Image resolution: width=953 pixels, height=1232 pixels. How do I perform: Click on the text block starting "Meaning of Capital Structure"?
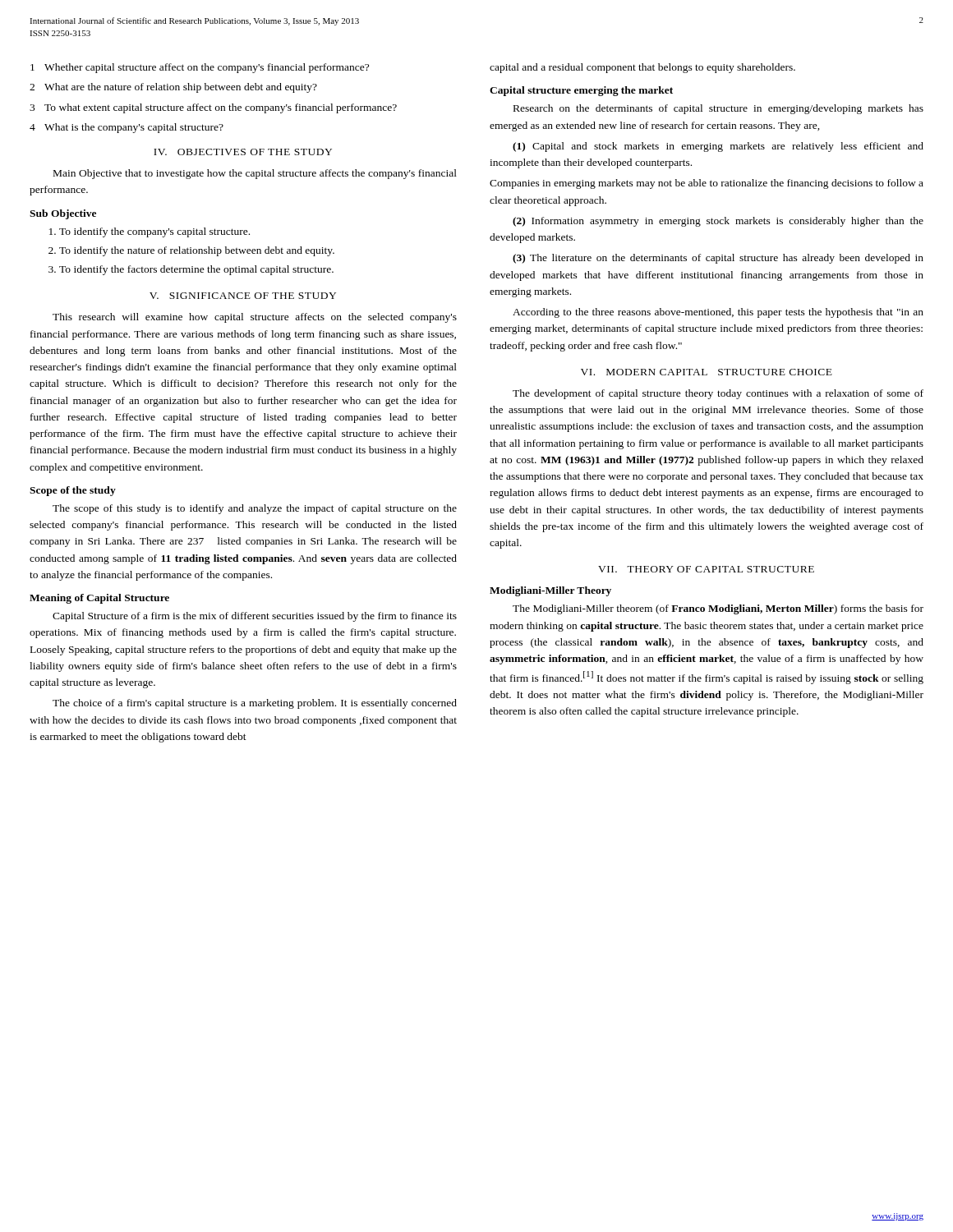coord(100,598)
